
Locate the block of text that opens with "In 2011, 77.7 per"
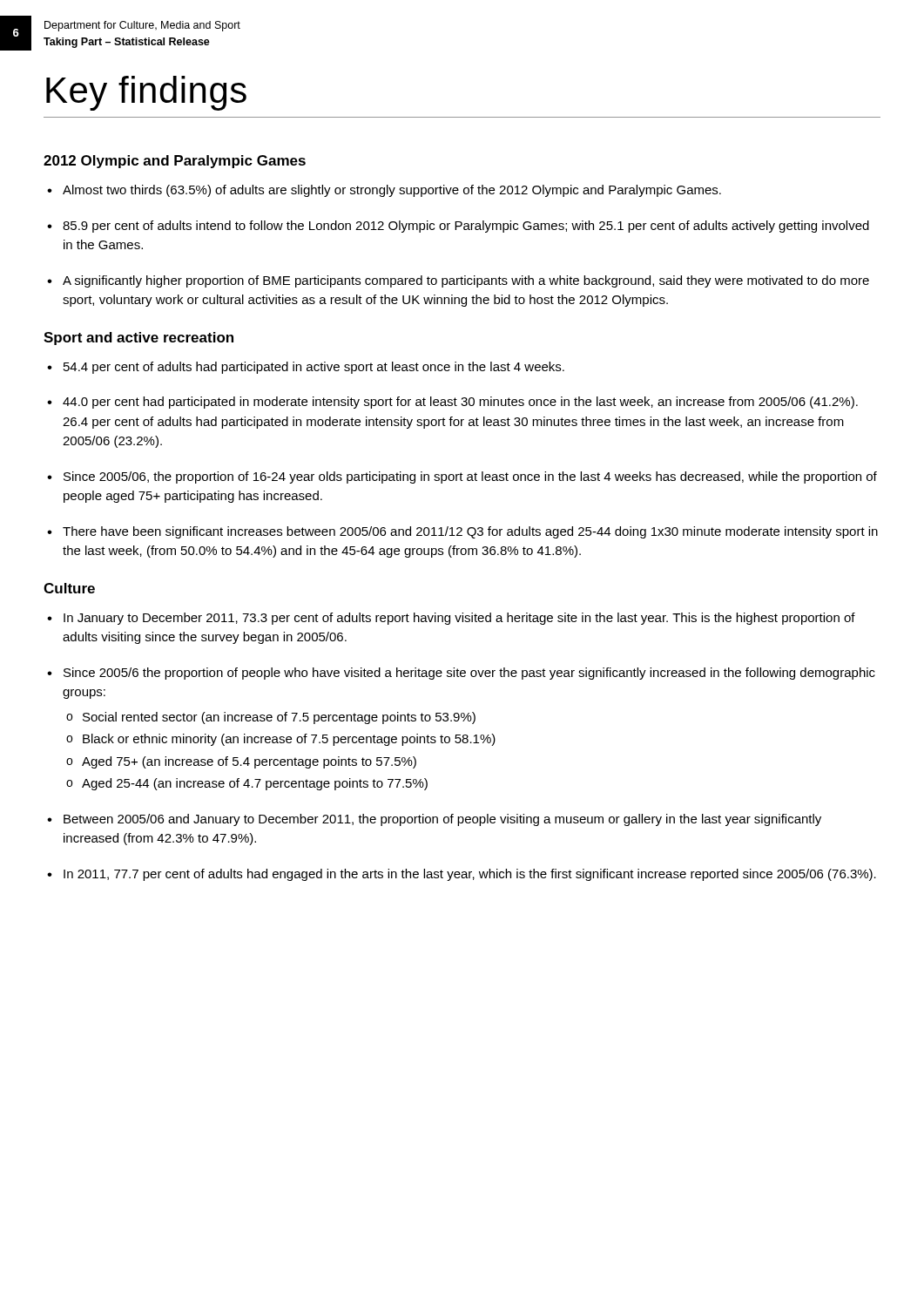(x=462, y=874)
